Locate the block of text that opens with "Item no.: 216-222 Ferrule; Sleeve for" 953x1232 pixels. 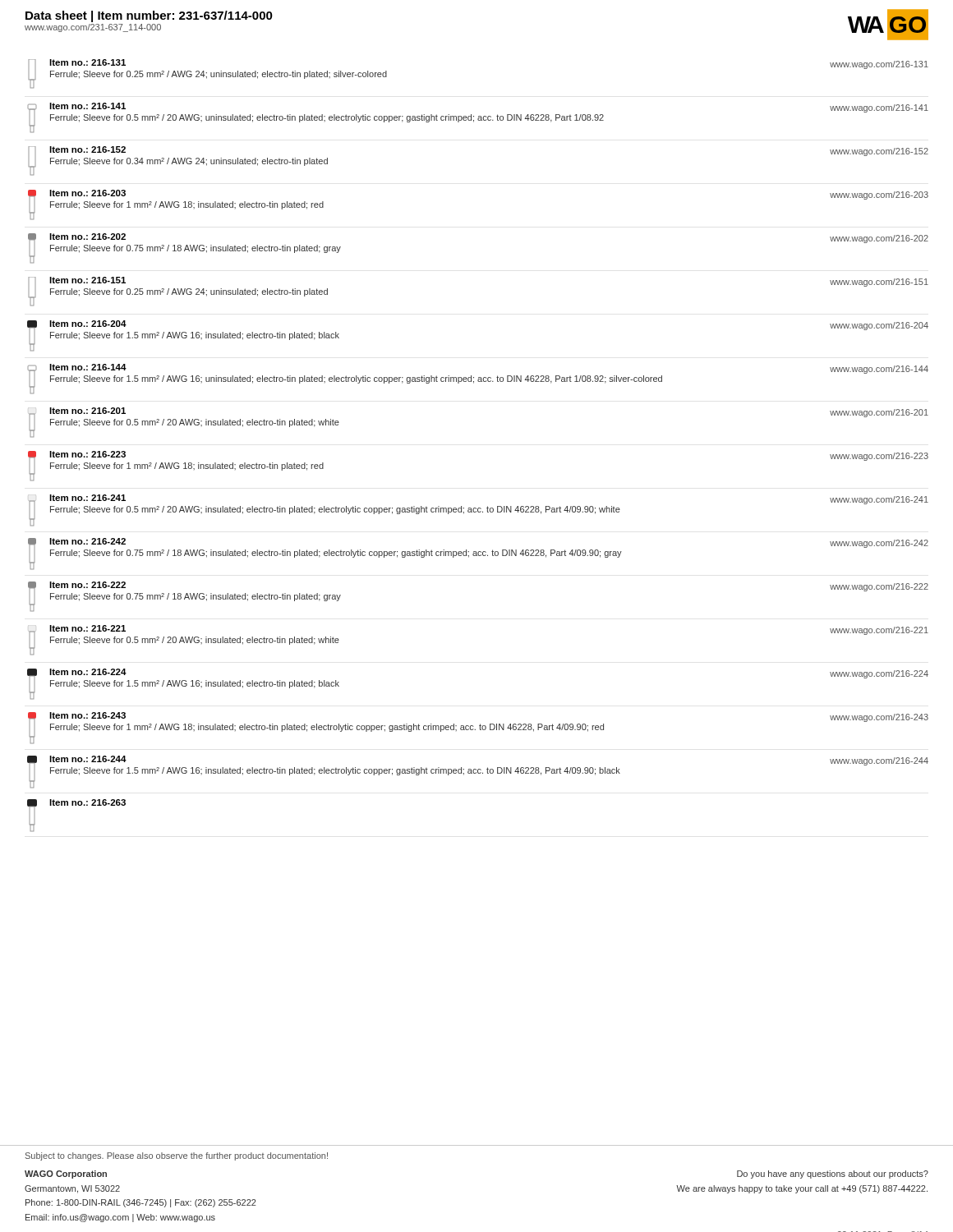[108, 597]
